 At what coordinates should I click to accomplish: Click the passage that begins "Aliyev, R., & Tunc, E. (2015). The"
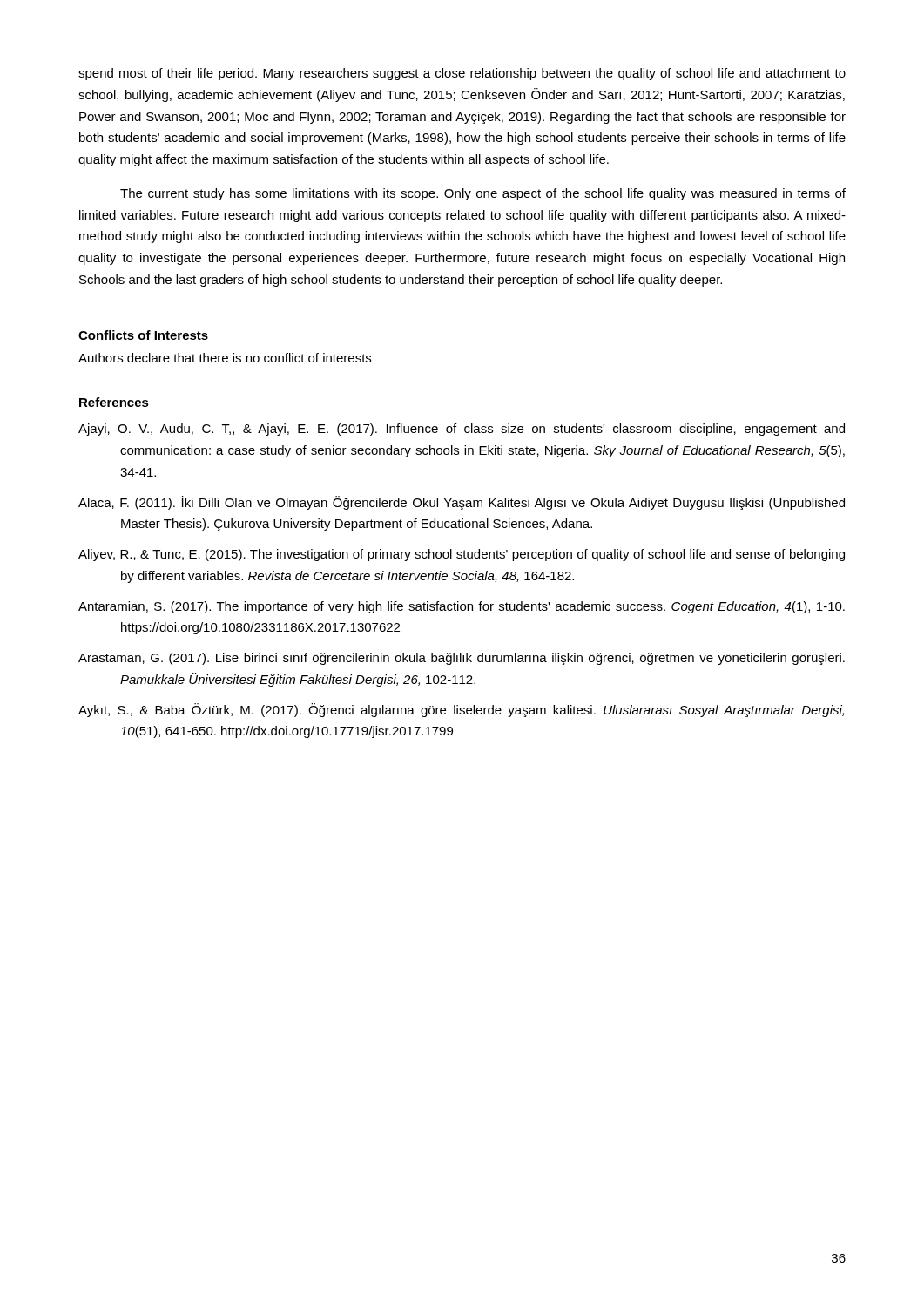[462, 564]
